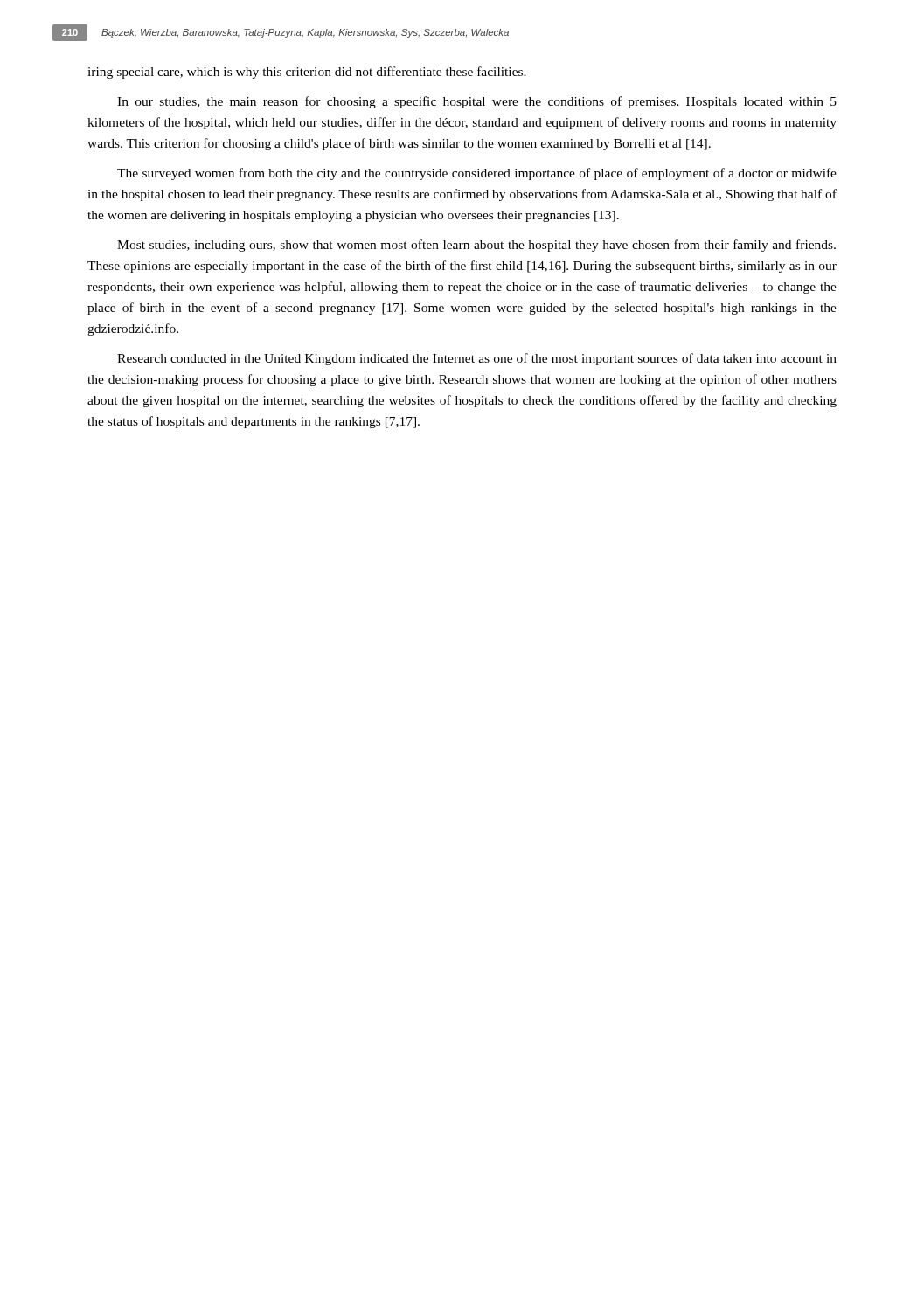Click on the text block that reads "The surveyed women"
This screenshot has width=924, height=1311.
462,194
